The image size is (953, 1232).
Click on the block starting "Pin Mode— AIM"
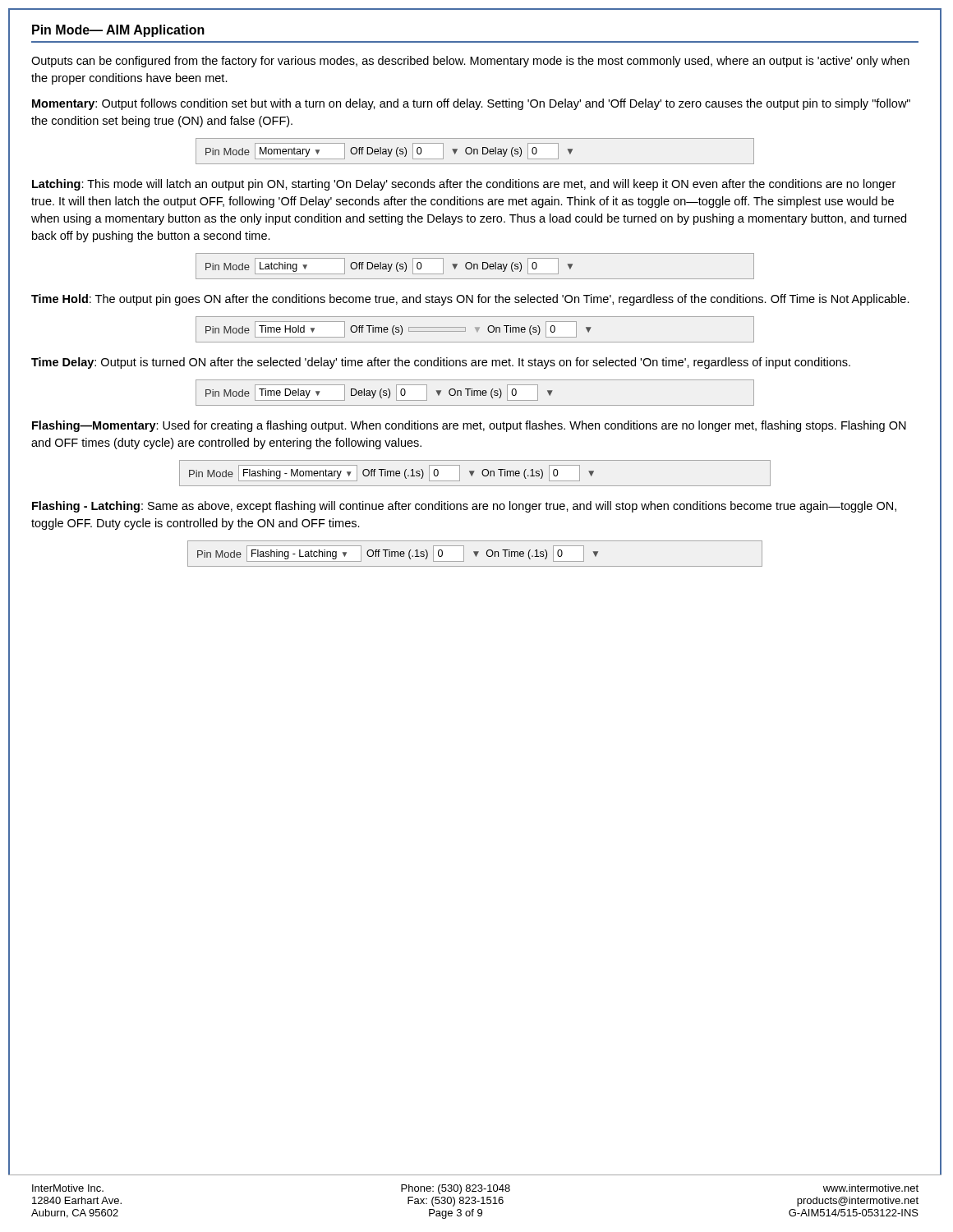pyautogui.click(x=118, y=30)
